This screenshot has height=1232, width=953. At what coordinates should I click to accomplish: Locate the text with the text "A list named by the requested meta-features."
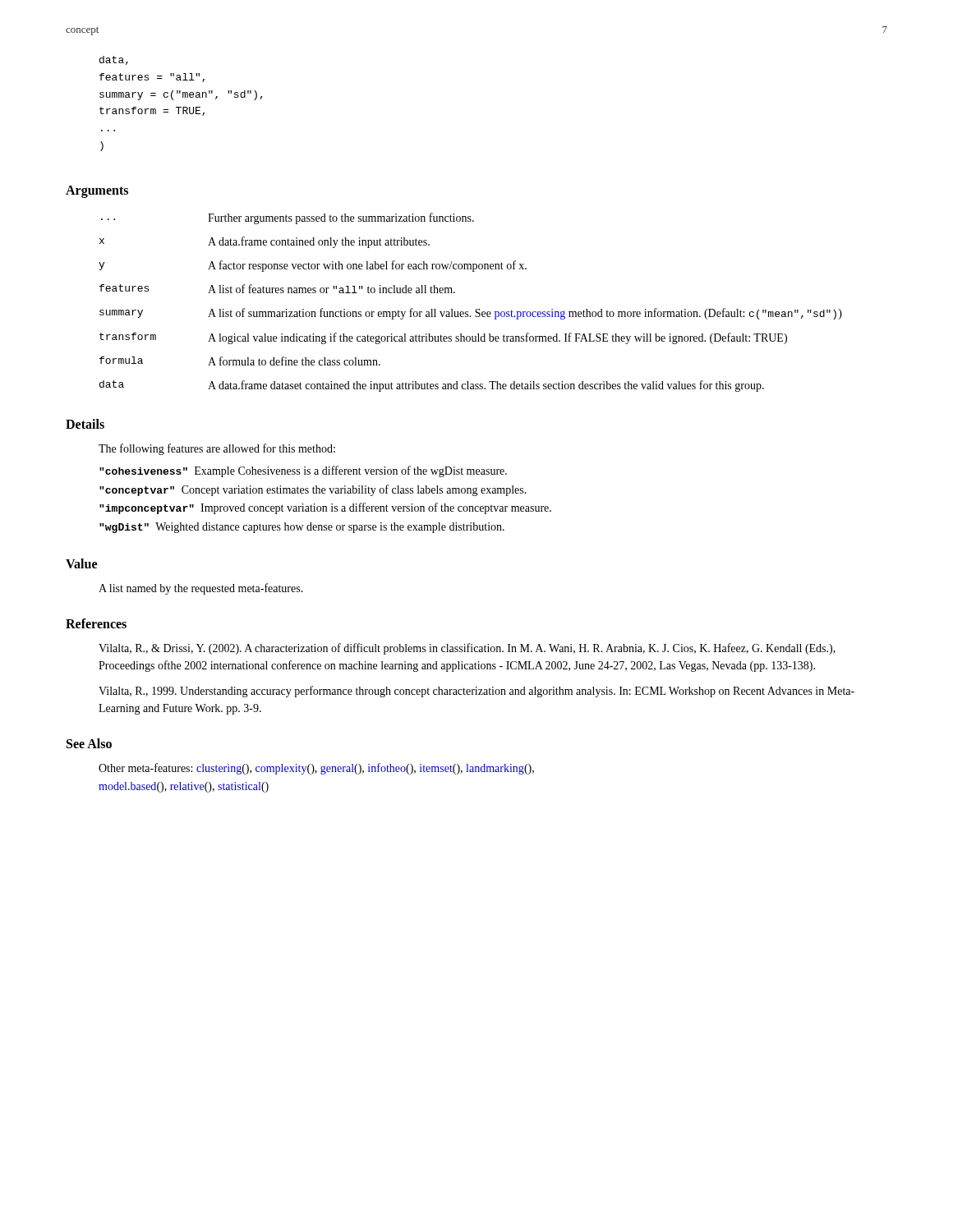[201, 588]
